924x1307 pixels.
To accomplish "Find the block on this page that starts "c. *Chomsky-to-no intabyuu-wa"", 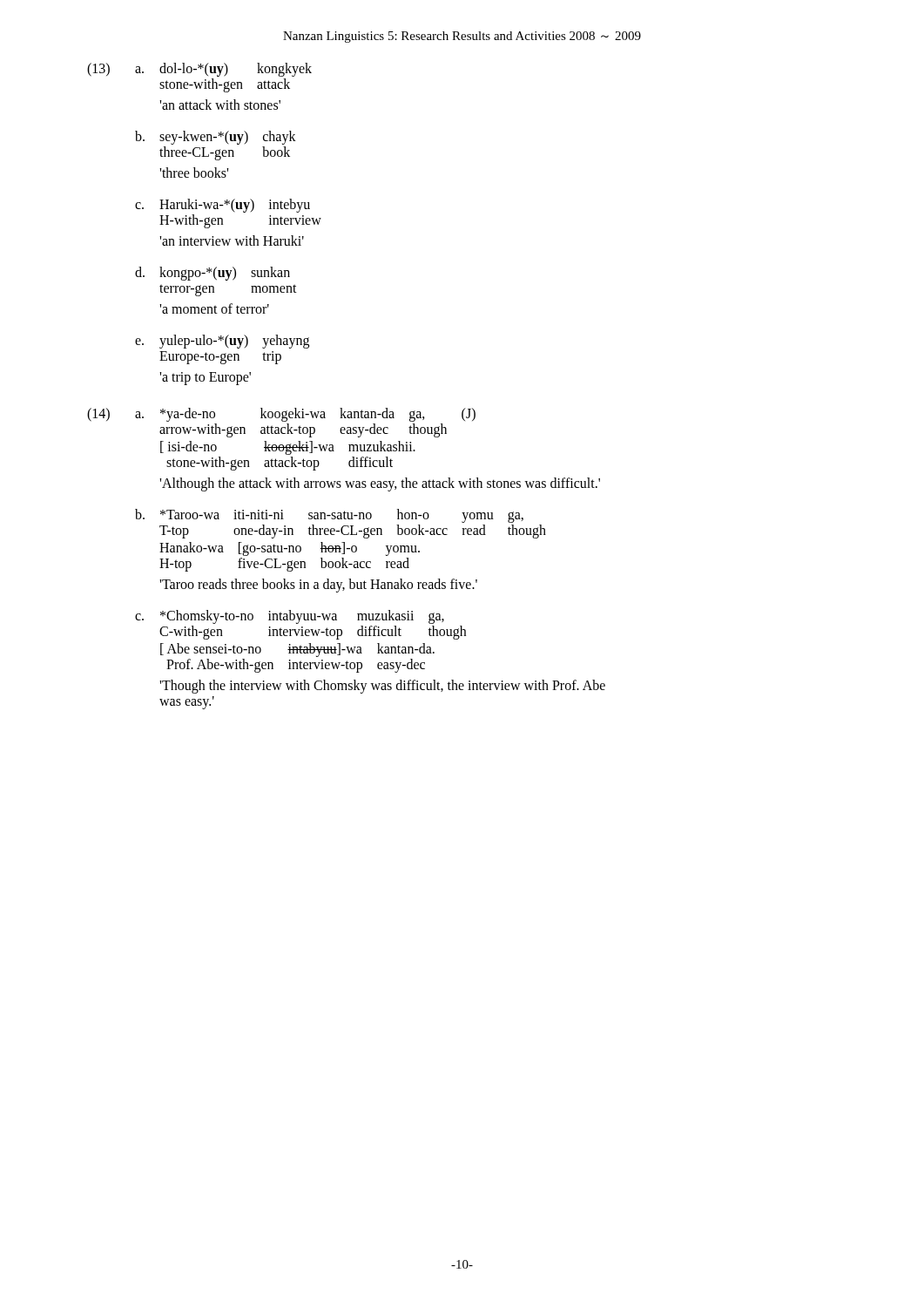I will point(346,667).
